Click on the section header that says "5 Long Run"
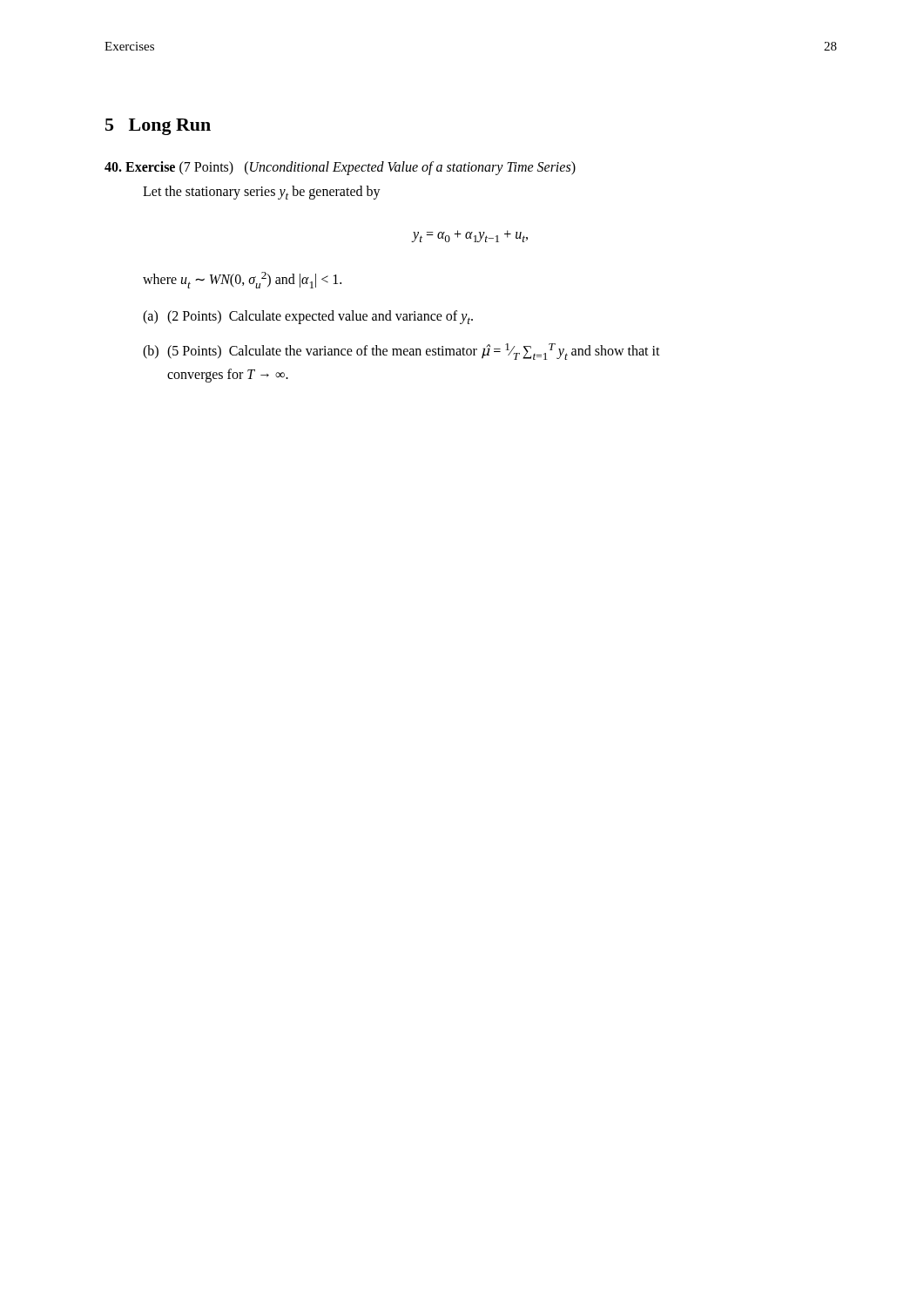924x1307 pixels. click(x=158, y=124)
